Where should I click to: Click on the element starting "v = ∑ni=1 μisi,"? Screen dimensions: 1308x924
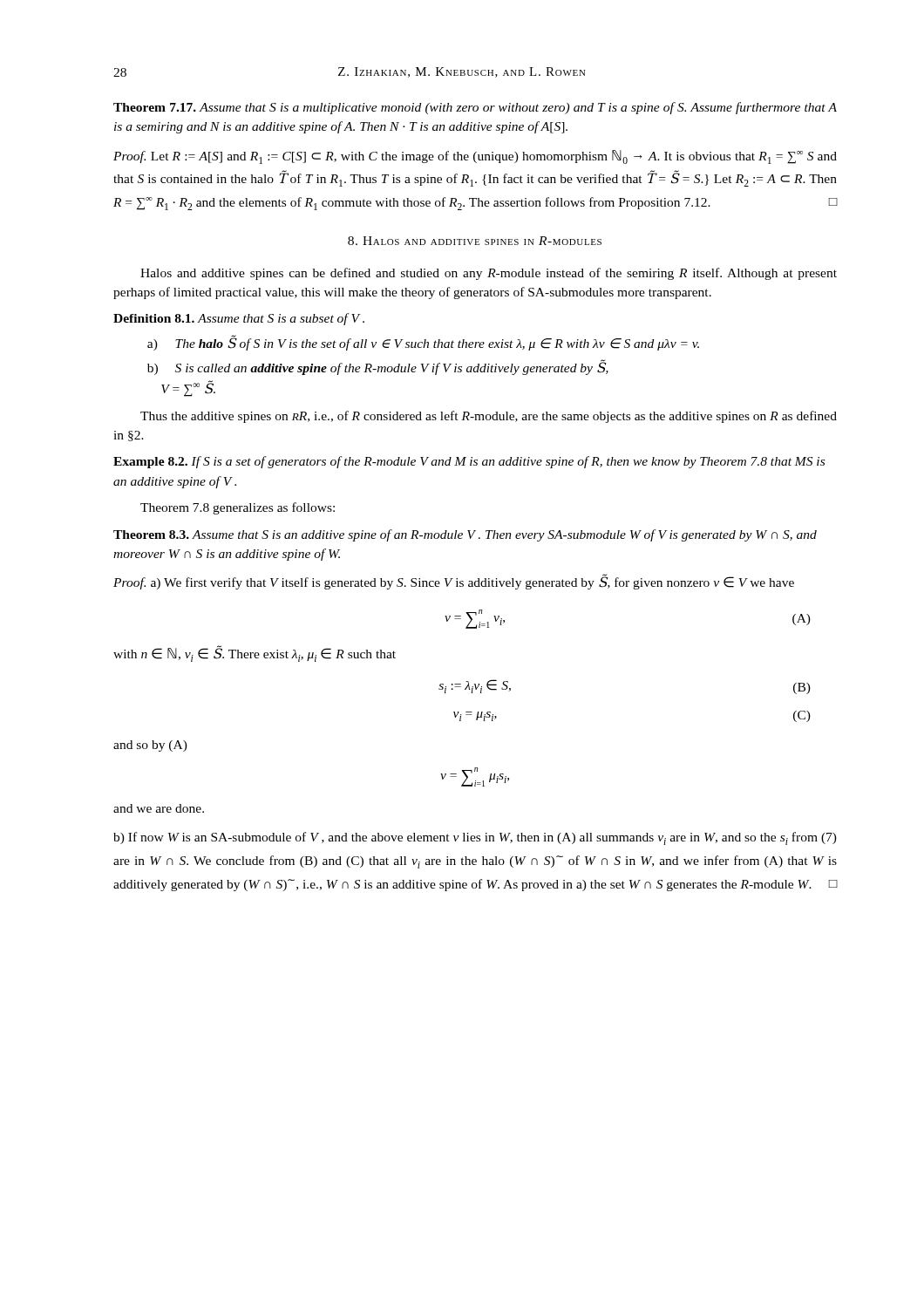[475, 776]
